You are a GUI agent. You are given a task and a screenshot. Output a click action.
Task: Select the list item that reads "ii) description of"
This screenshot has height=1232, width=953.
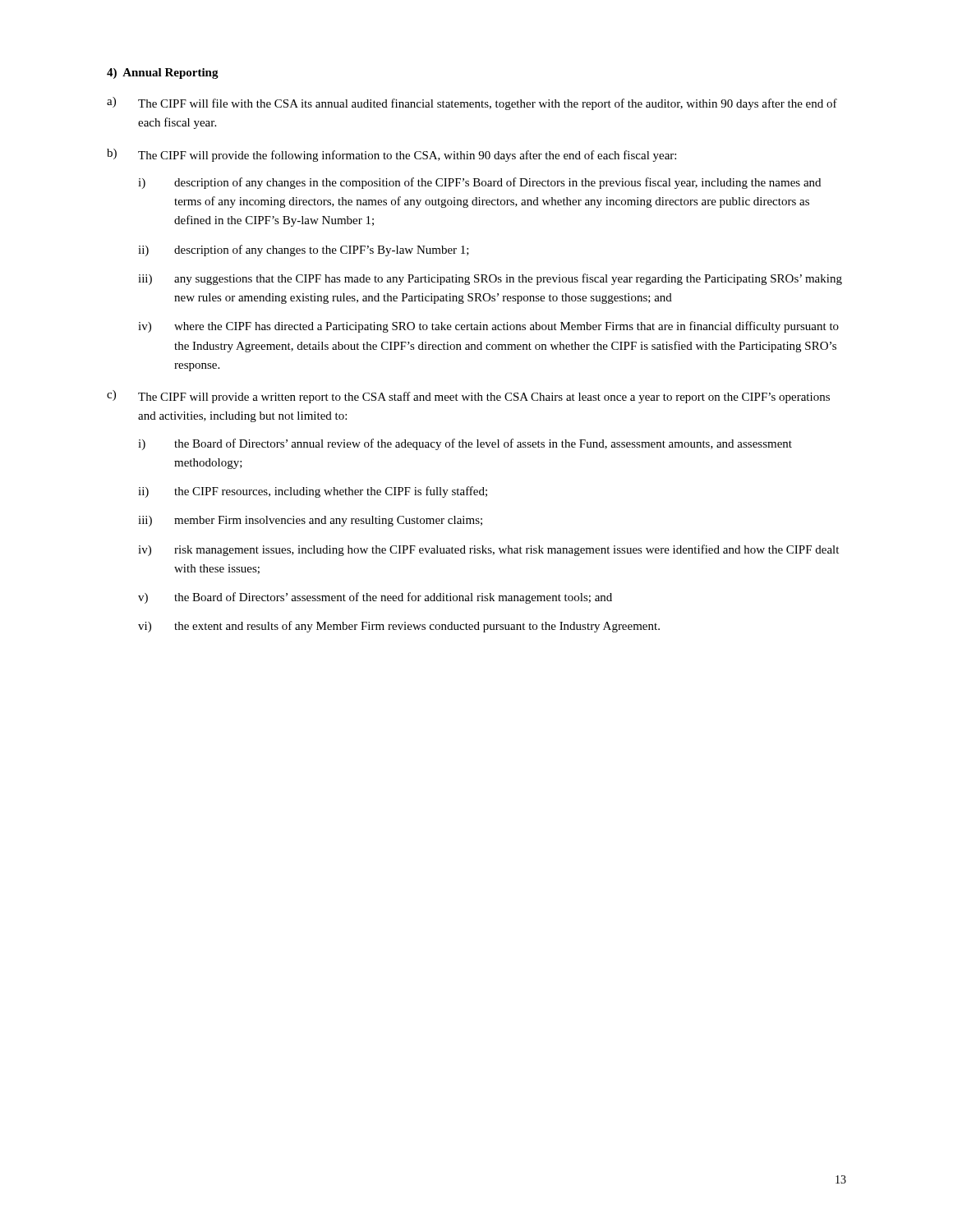(x=304, y=251)
